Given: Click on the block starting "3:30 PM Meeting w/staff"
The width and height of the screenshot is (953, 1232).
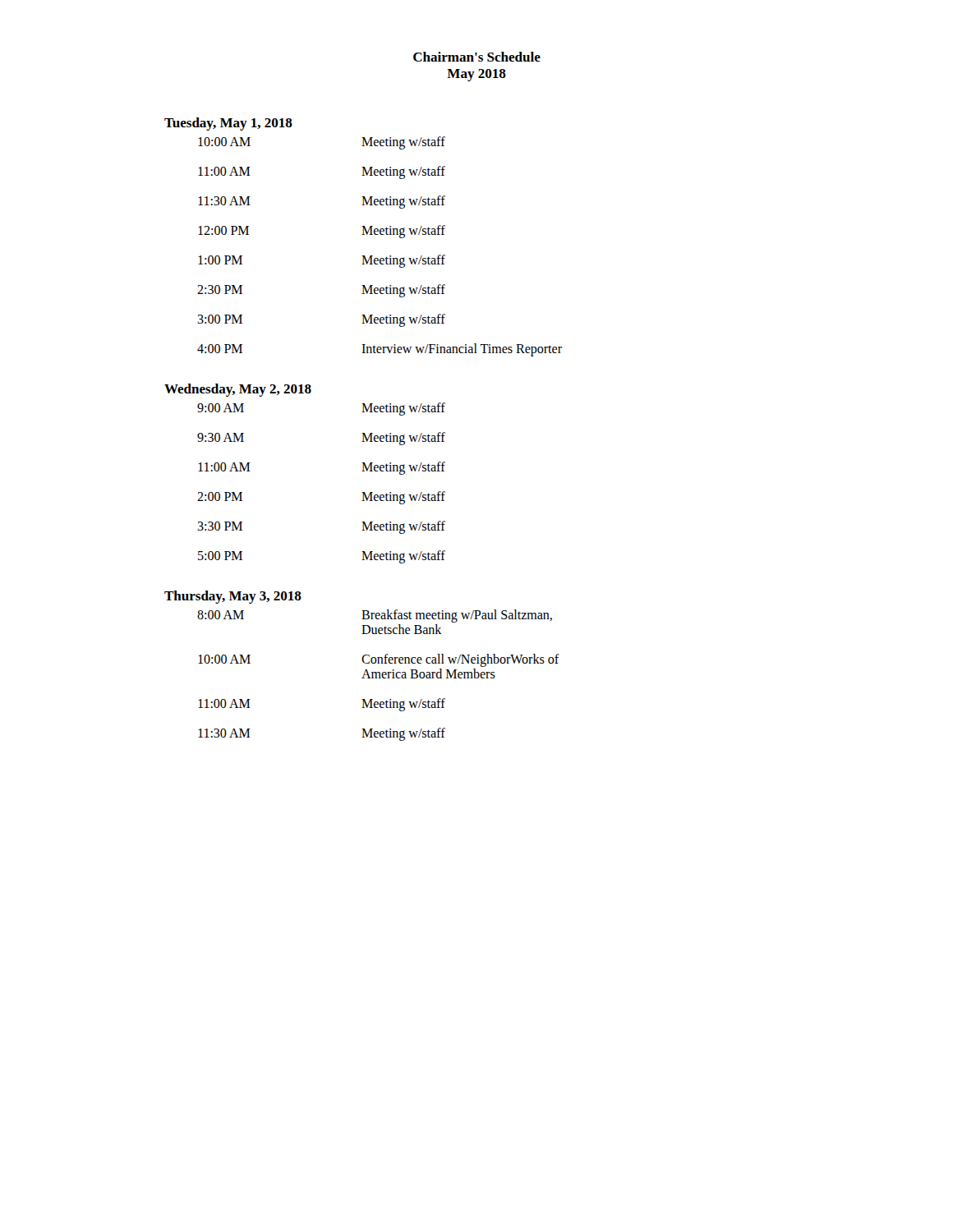Looking at the screenshot, I should tap(216, 527).
